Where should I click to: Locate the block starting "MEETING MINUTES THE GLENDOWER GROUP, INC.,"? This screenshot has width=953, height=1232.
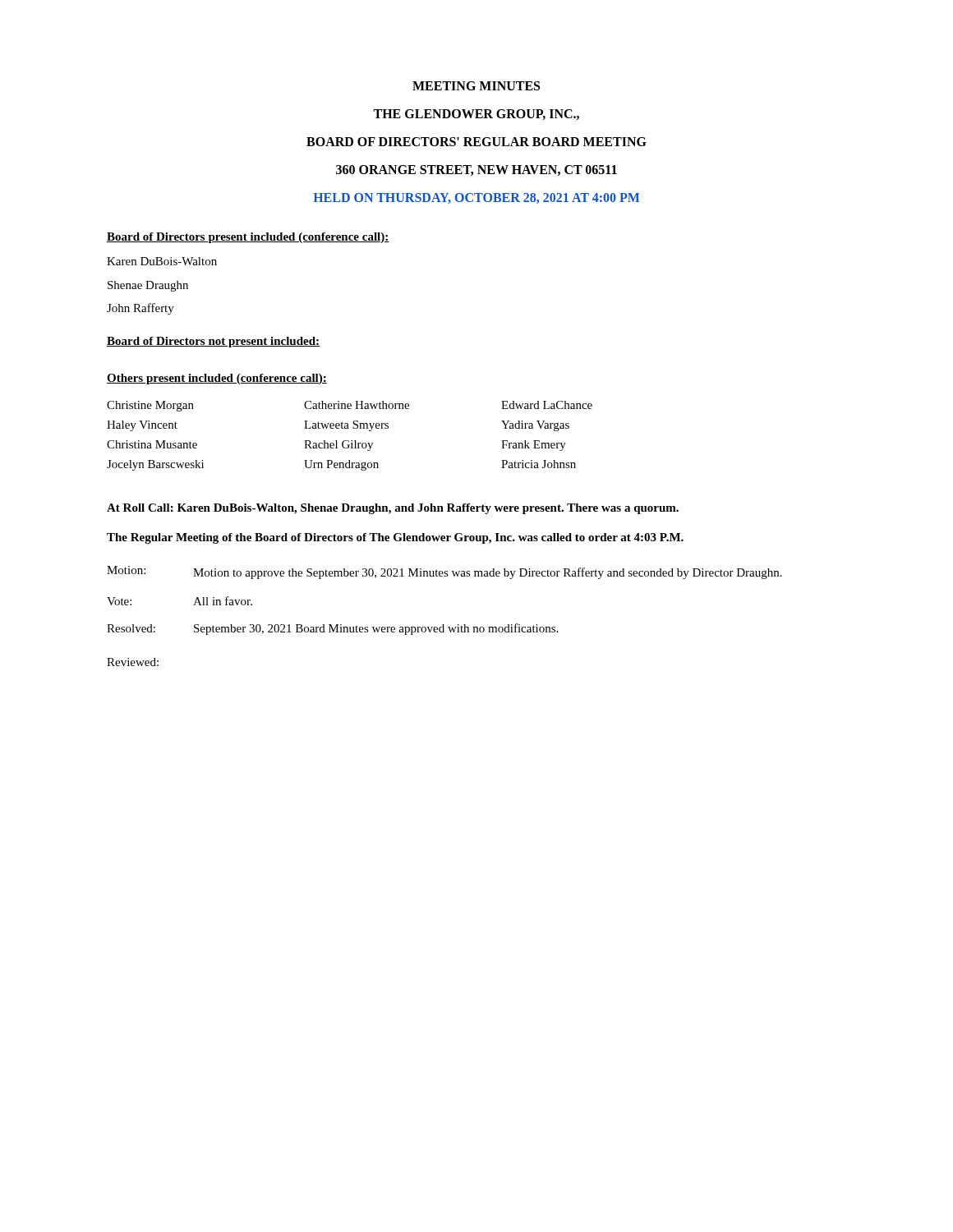point(476,142)
